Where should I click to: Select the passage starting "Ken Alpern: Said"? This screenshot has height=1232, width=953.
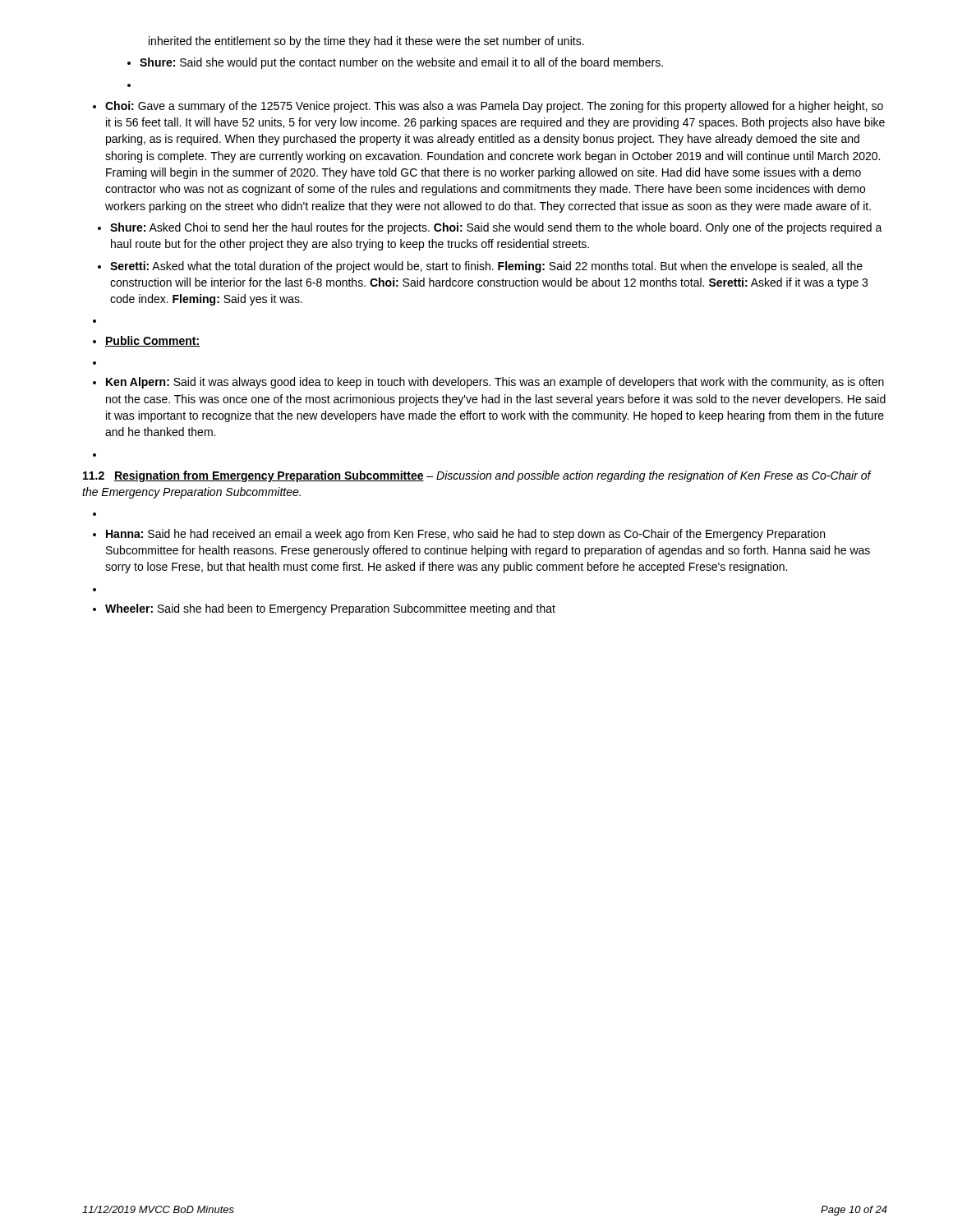(495, 407)
